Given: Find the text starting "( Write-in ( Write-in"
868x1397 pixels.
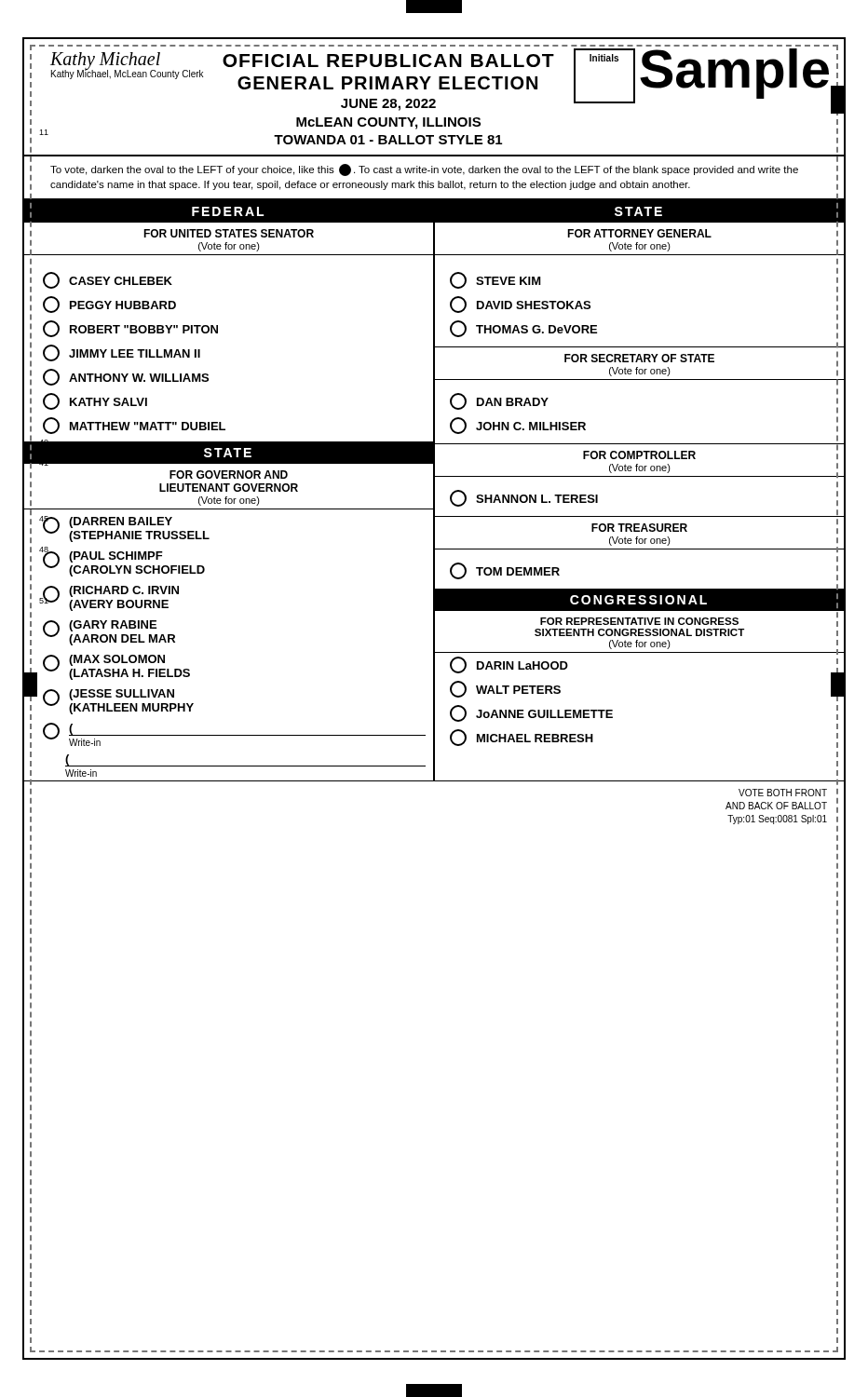Looking at the screenshot, I should point(234,734).
